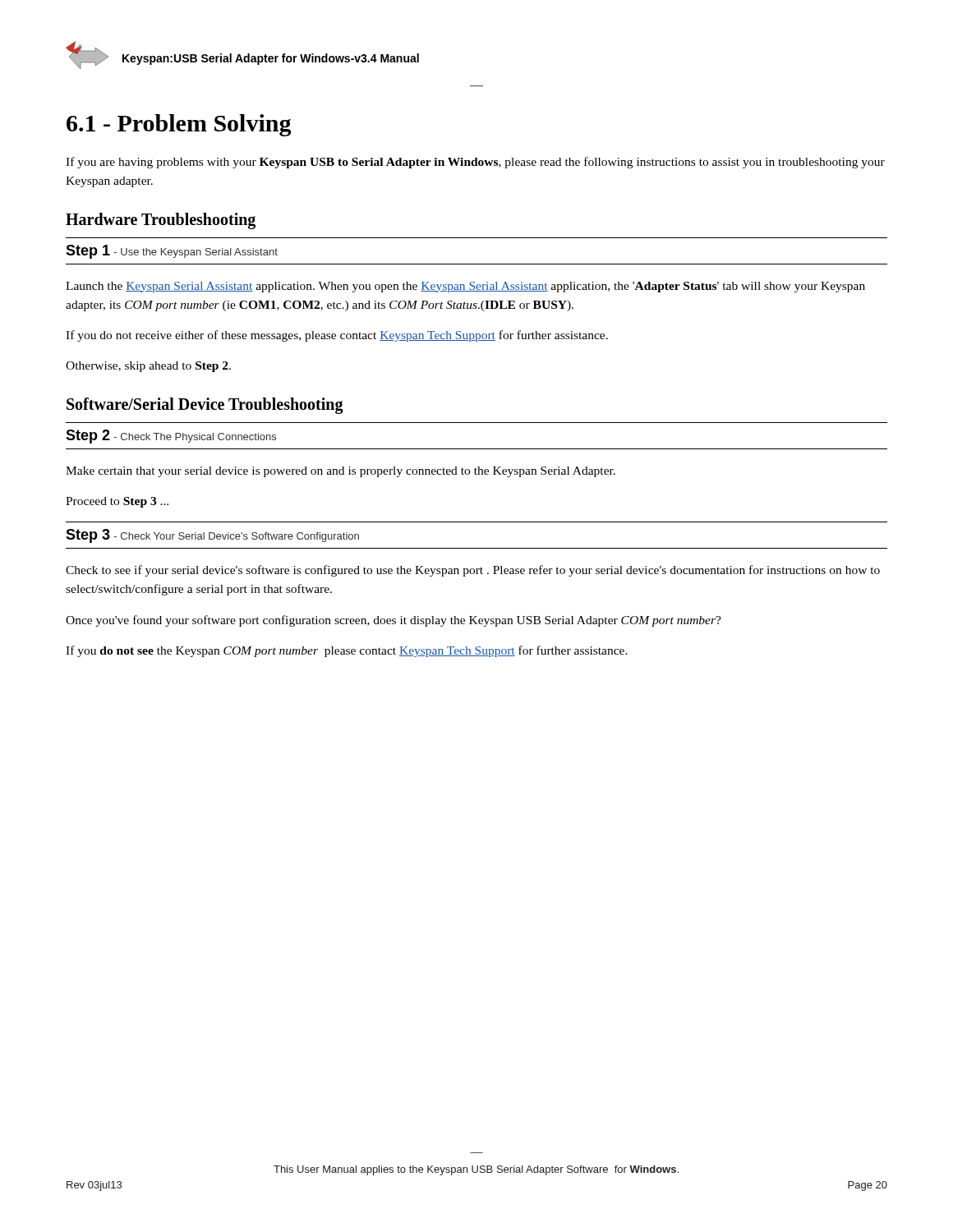This screenshot has height=1232, width=953.
Task: Point to the text starting "Once you've found your"
Action: (393, 619)
